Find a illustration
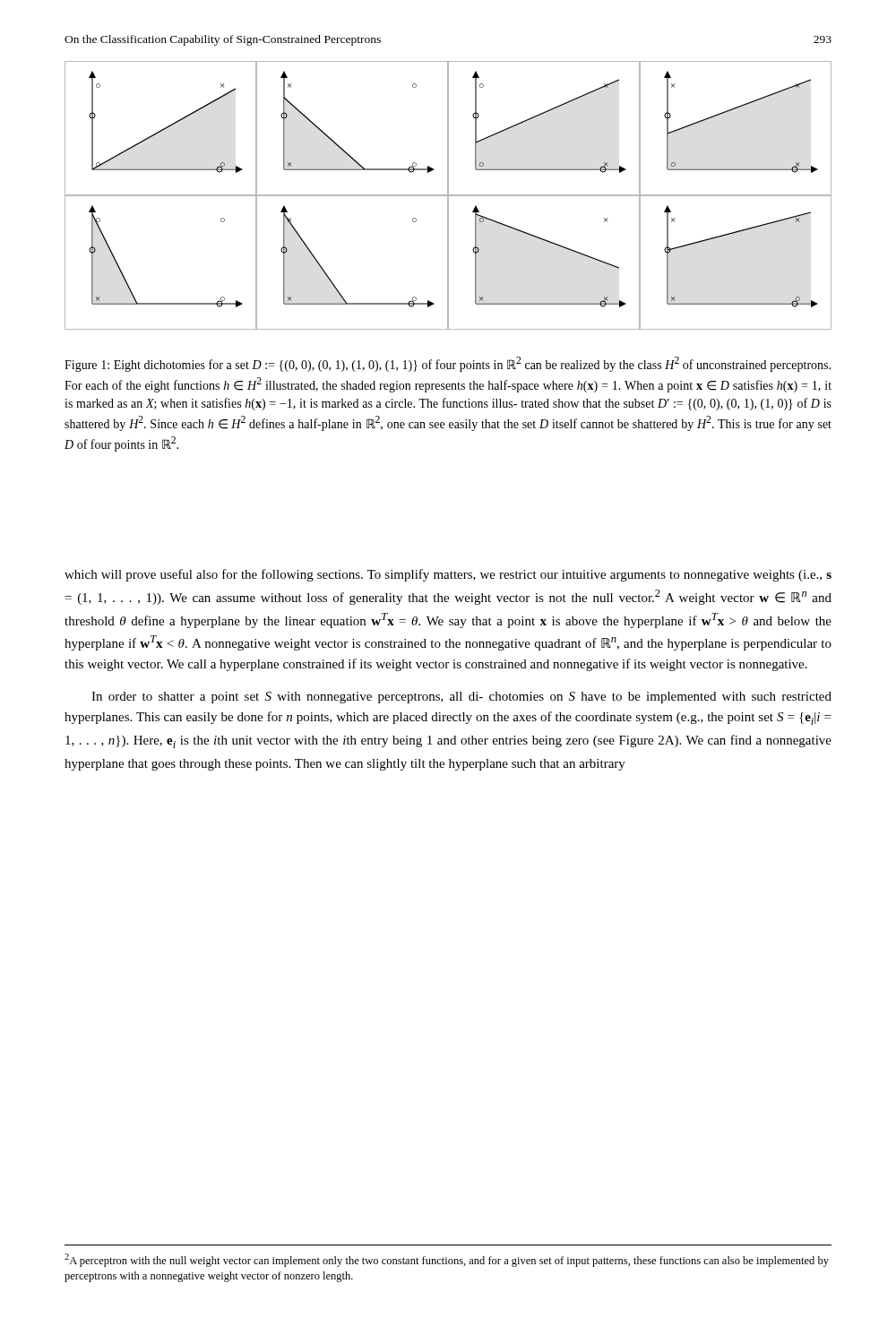The width and height of the screenshot is (896, 1344). click(448, 195)
